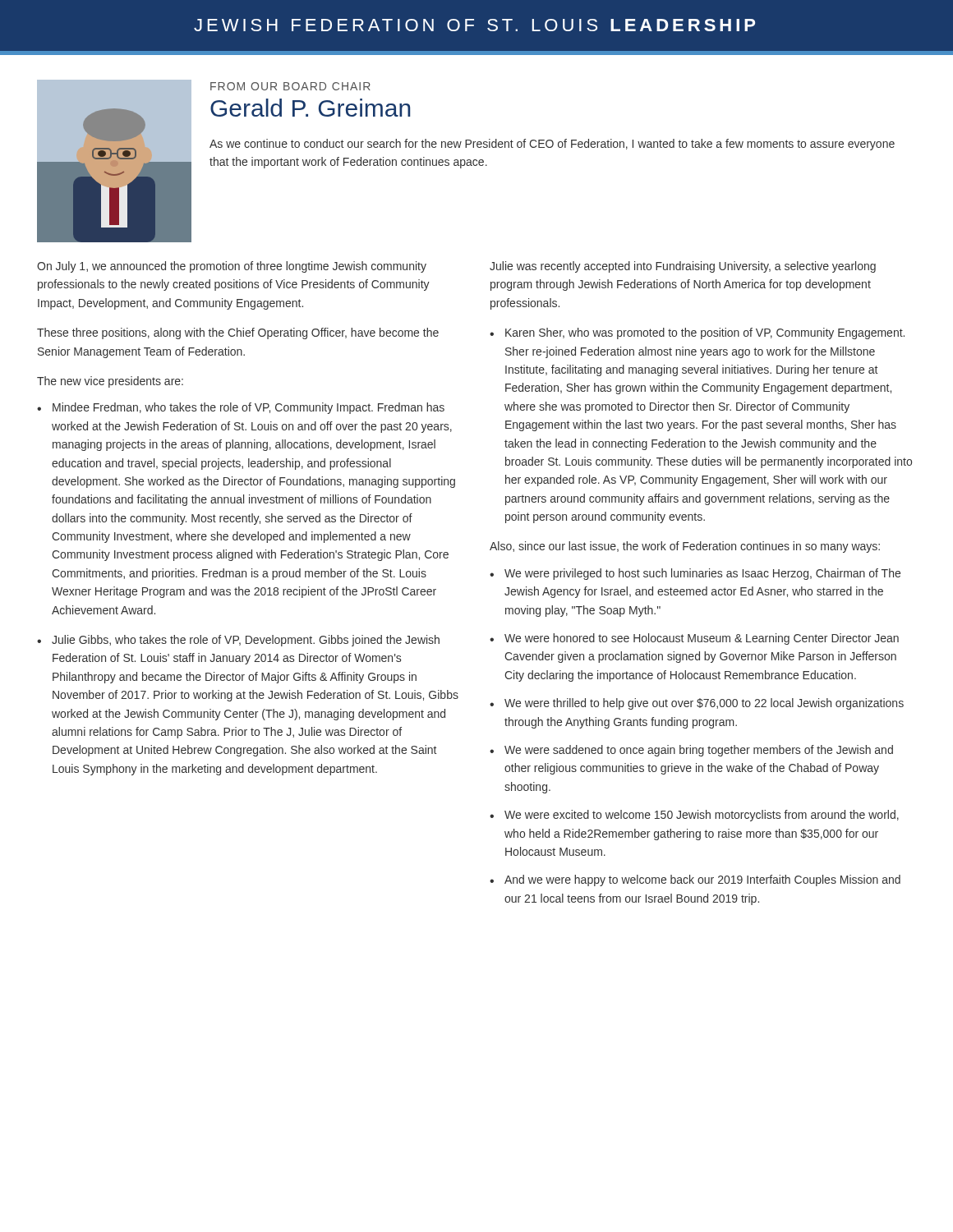The width and height of the screenshot is (953, 1232).
Task: Locate the list item containing "• And we were happy to welcome back"
Action: (x=695, y=888)
